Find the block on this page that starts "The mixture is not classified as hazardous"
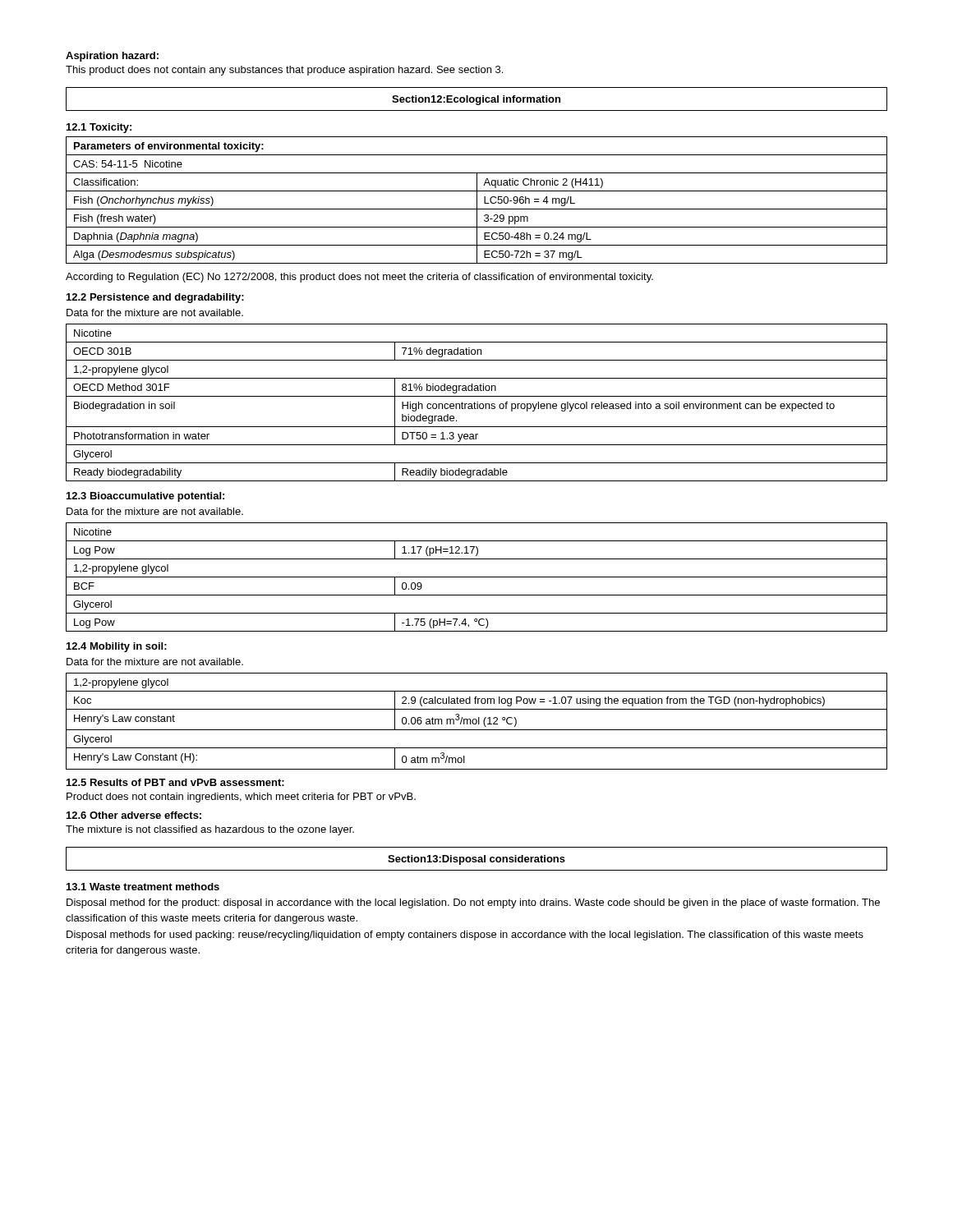953x1232 pixels. tap(210, 829)
